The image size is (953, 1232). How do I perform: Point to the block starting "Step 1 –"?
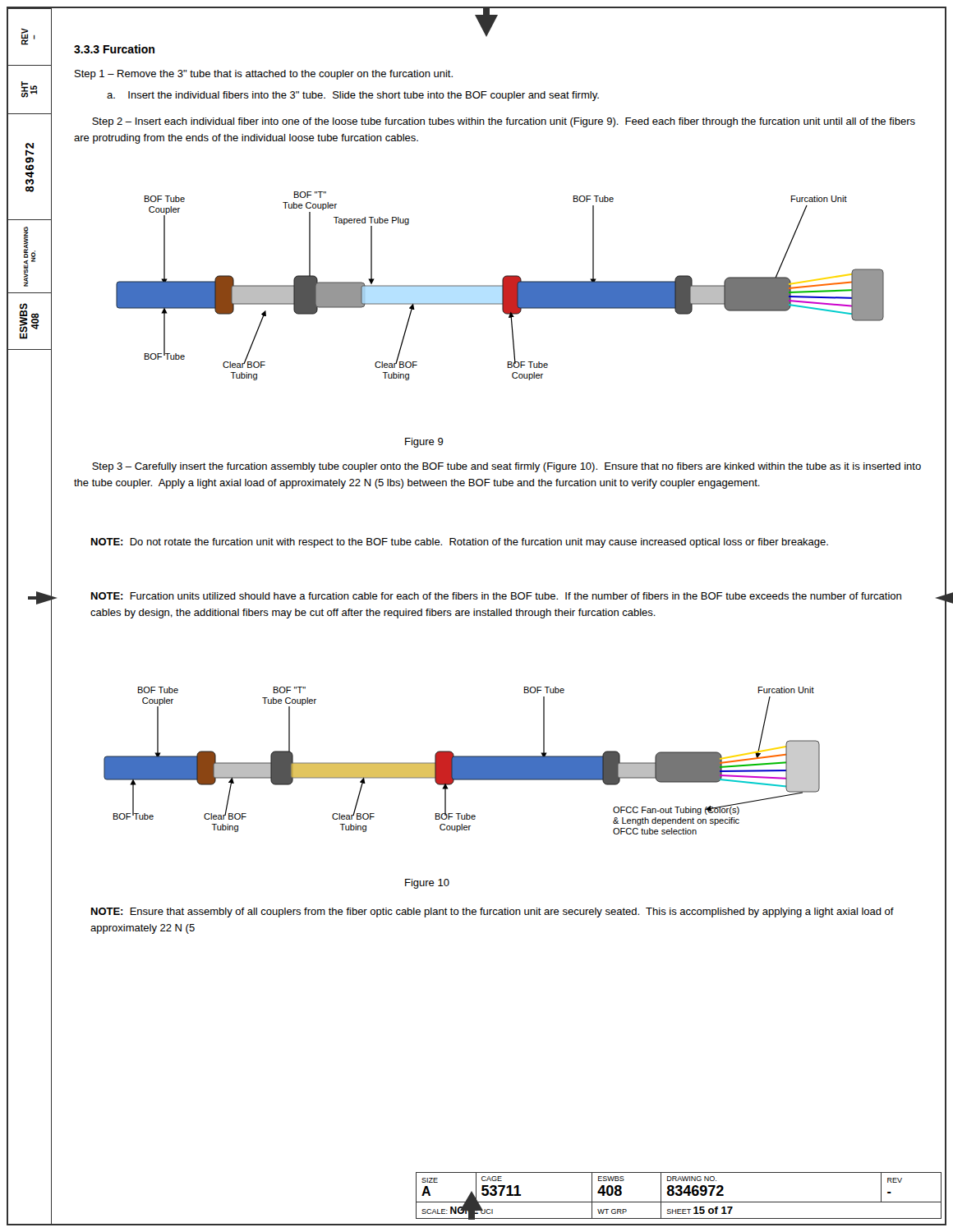[x=264, y=74]
